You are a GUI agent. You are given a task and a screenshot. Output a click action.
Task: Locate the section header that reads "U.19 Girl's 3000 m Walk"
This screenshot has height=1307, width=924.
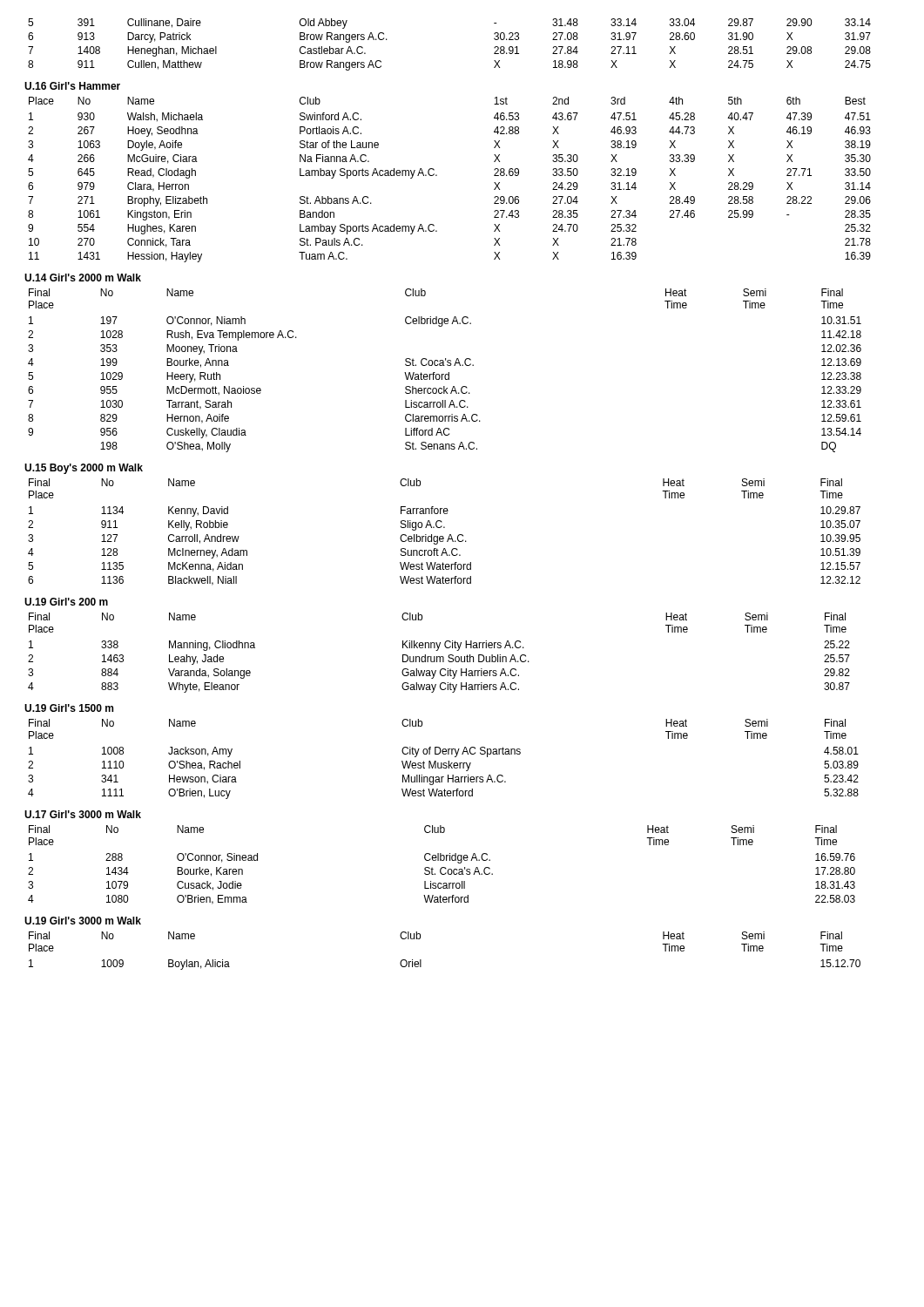pos(83,921)
